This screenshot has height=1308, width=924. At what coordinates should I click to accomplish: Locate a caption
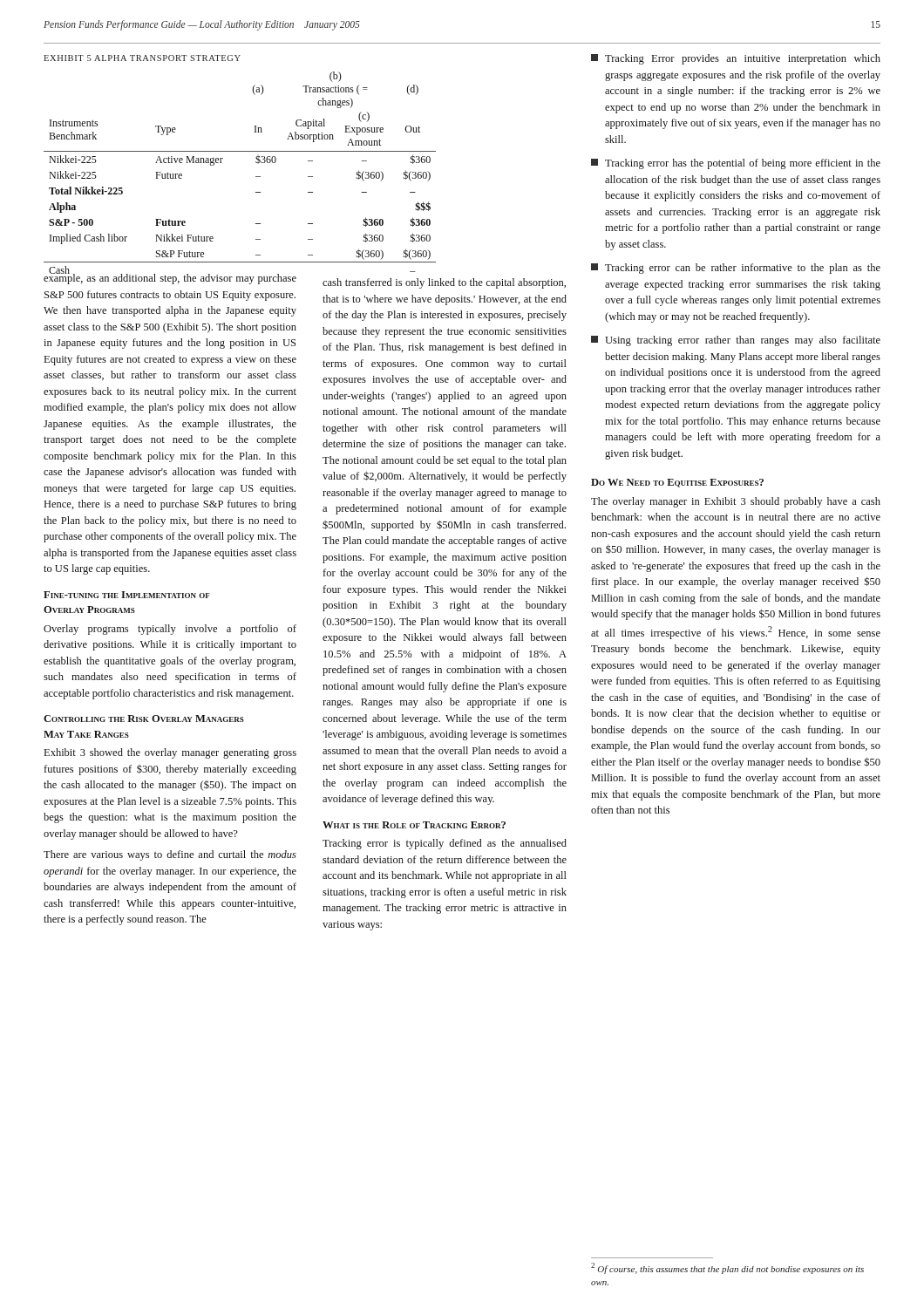pos(142,58)
